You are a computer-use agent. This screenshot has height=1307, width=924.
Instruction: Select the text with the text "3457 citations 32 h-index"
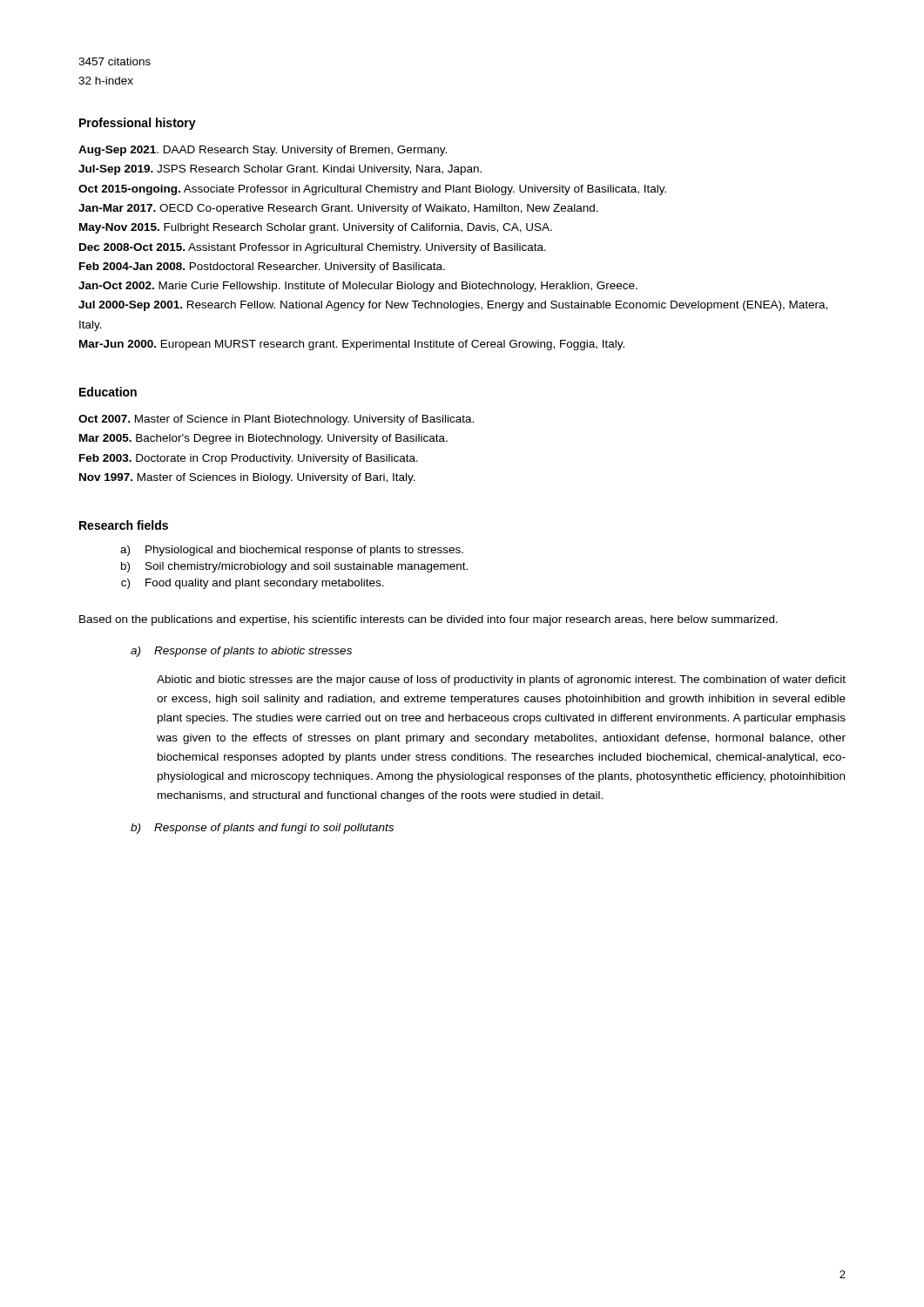tap(115, 71)
